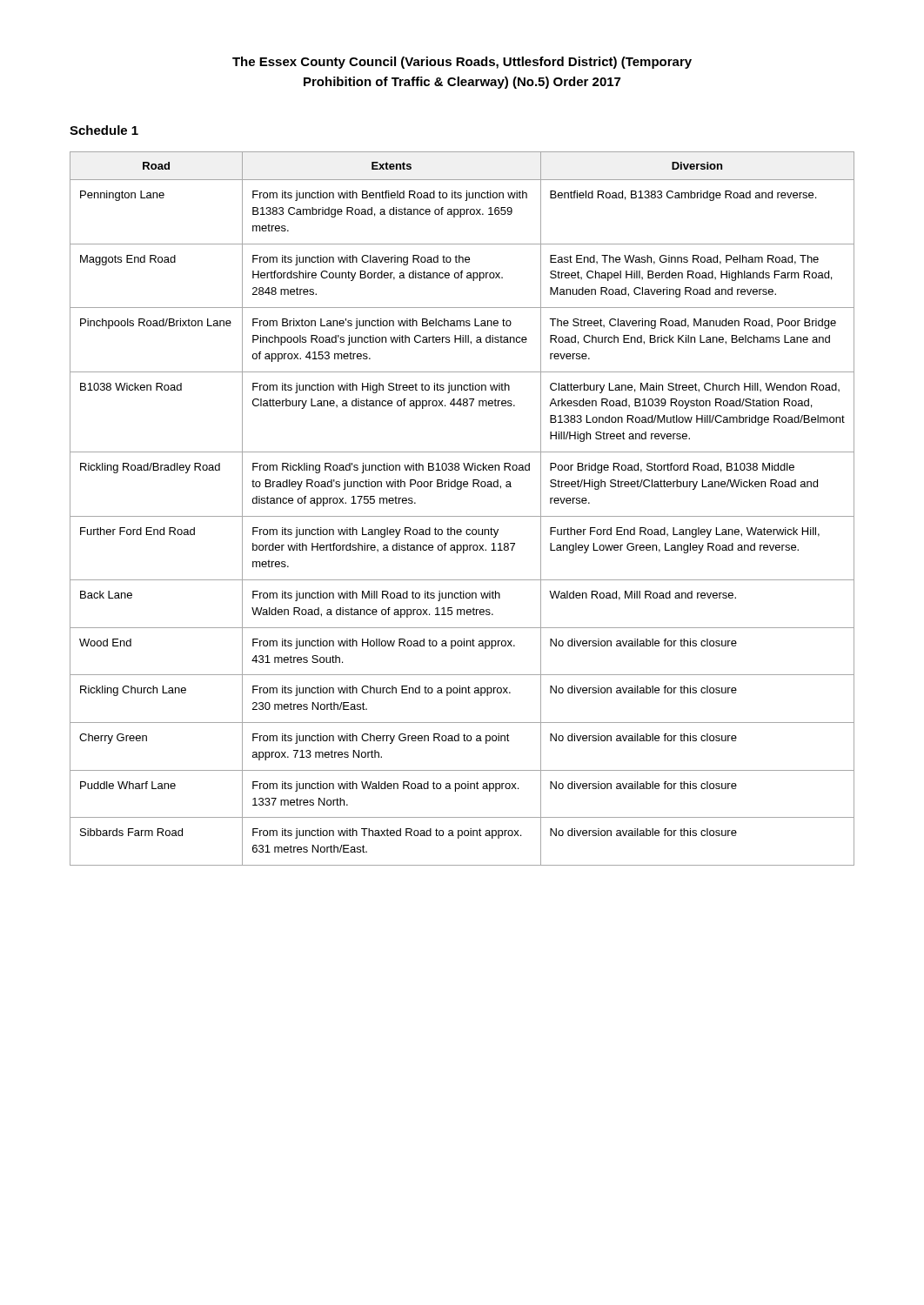This screenshot has width=924, height=1305.
Task: Click the table
Action: pyautogui.click(x=462, y=509)
